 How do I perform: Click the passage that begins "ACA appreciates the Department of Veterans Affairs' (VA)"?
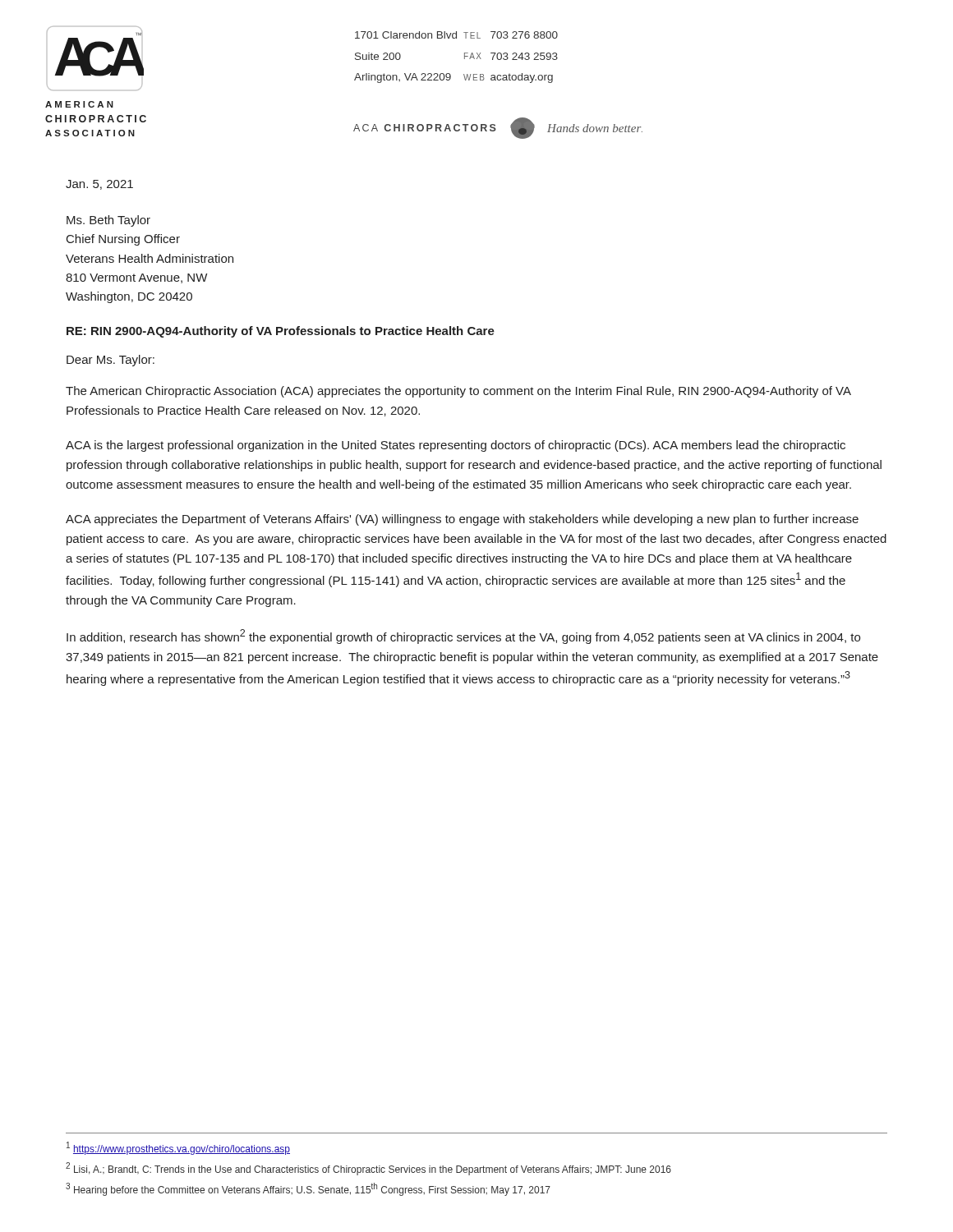click(476, 560)
